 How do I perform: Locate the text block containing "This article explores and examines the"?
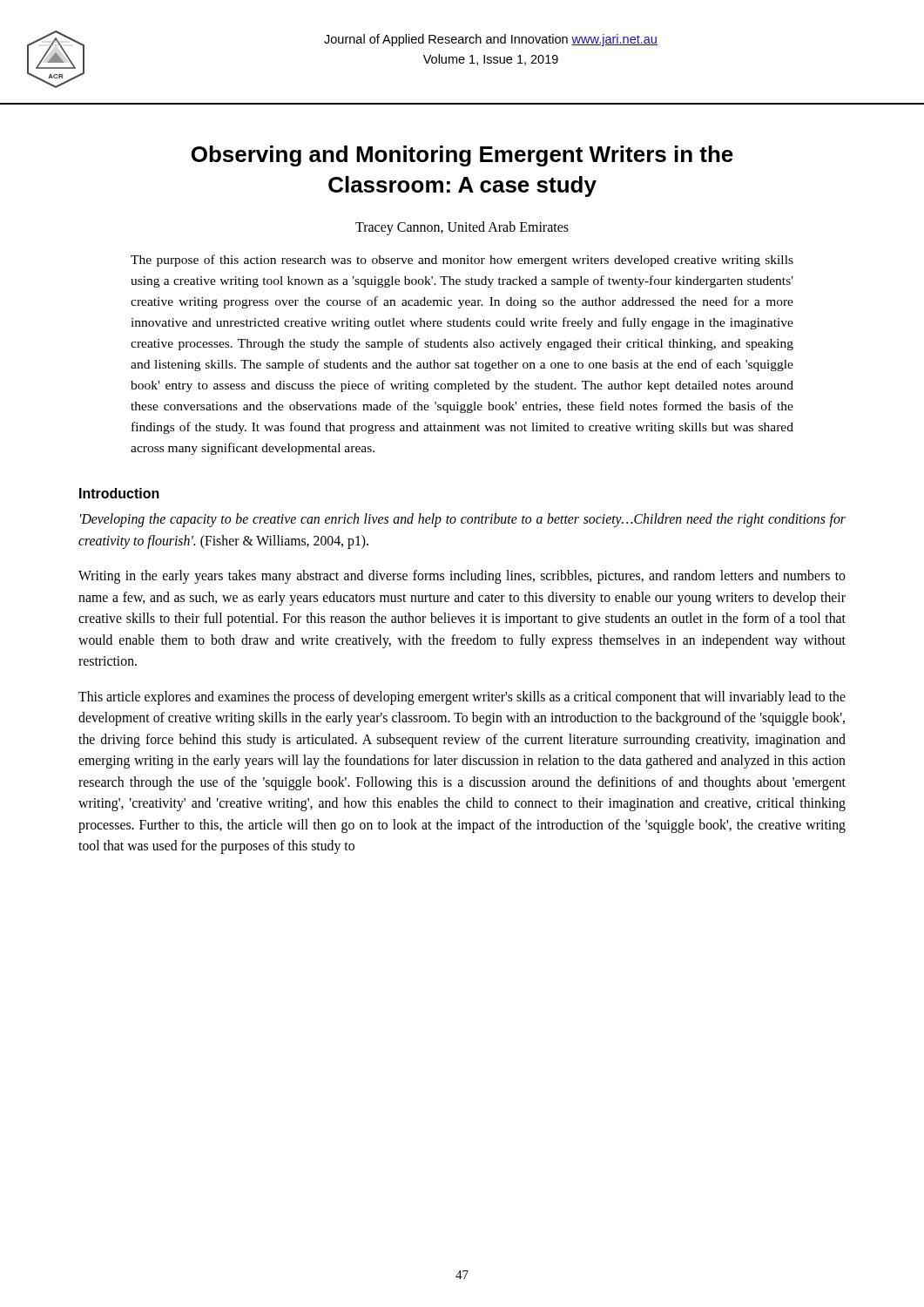(x=462, y=771)
